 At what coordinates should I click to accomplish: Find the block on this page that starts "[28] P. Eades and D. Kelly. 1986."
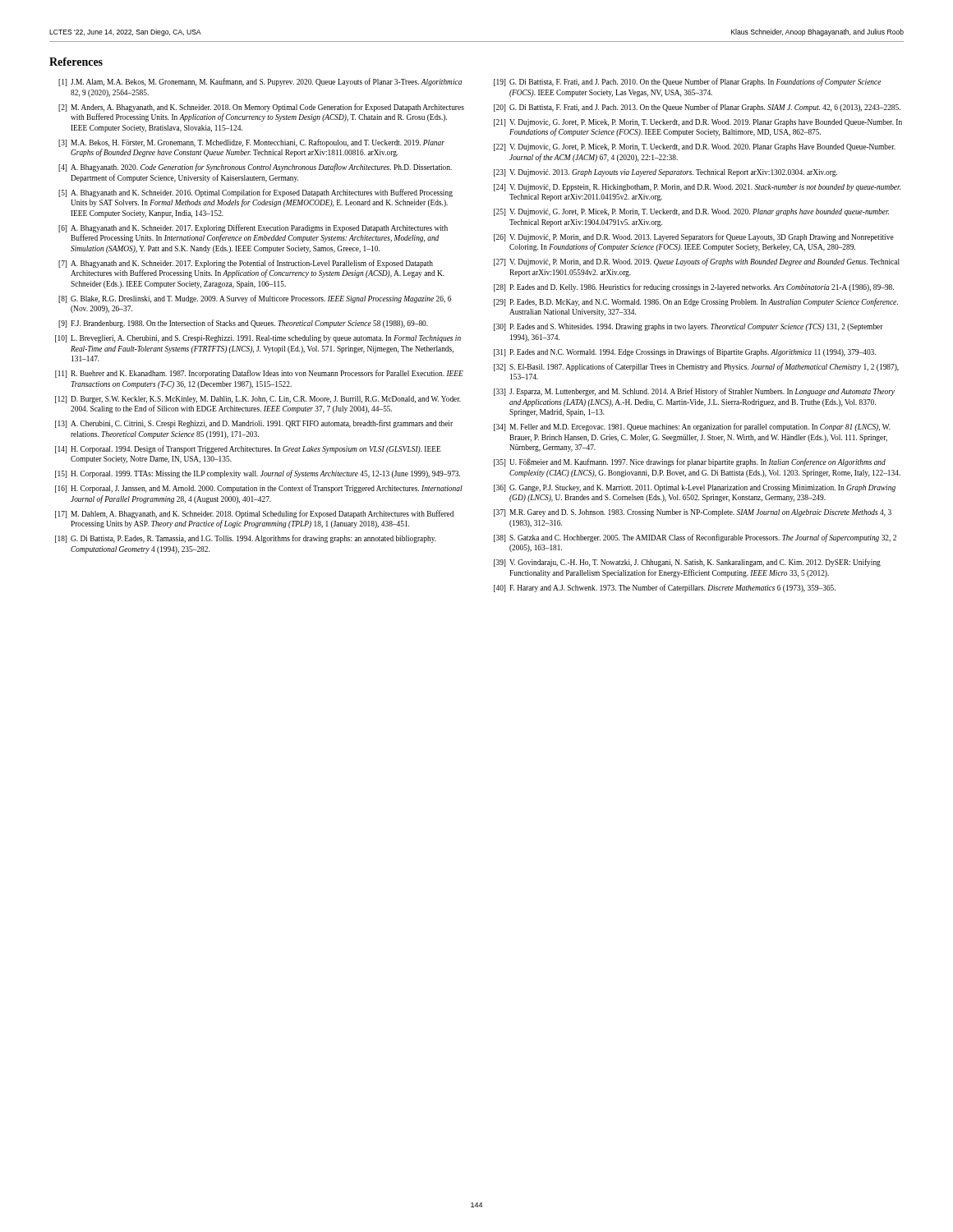[696, 287]
